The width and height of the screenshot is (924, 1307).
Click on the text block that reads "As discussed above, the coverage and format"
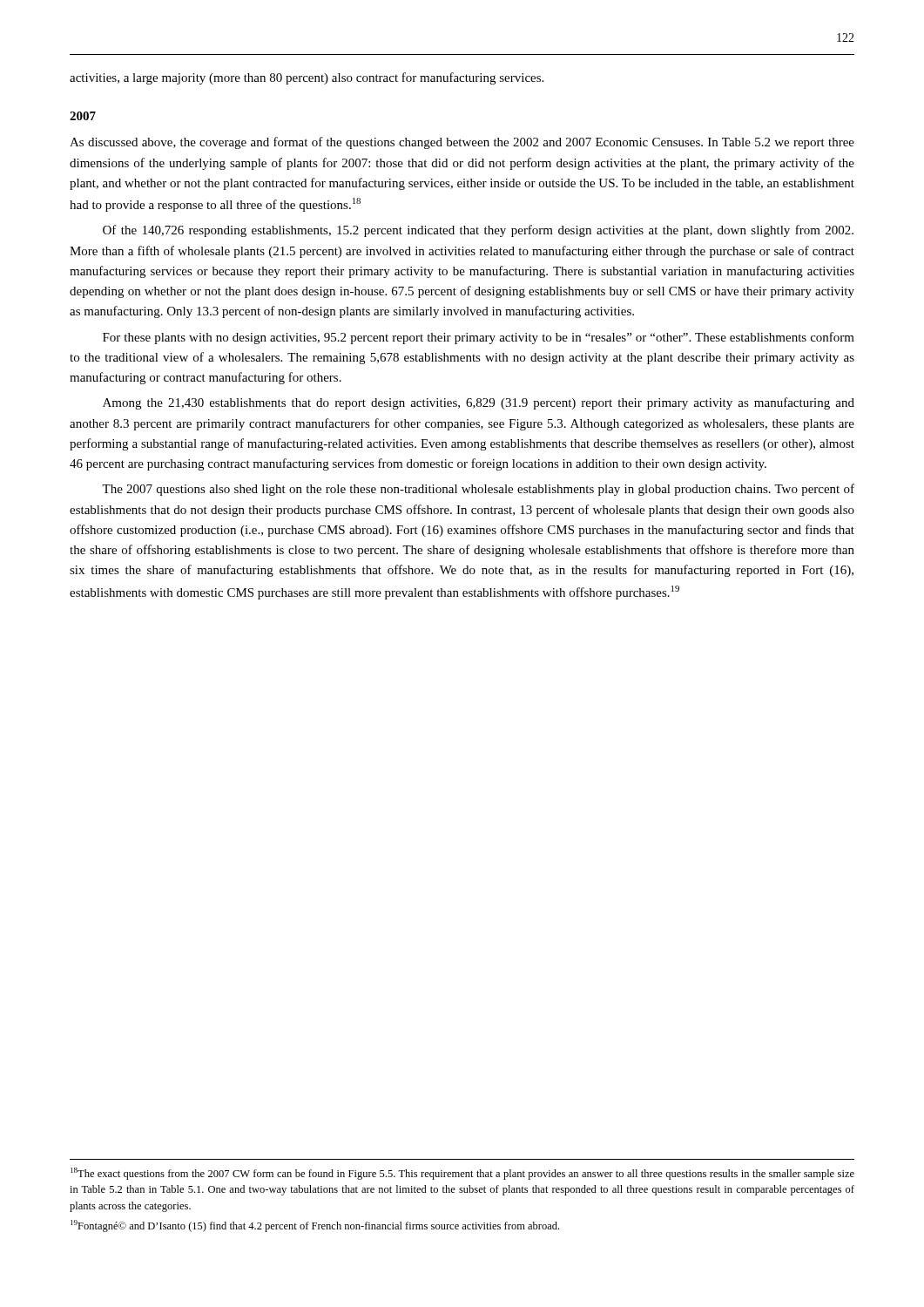[x=462, y=174]
